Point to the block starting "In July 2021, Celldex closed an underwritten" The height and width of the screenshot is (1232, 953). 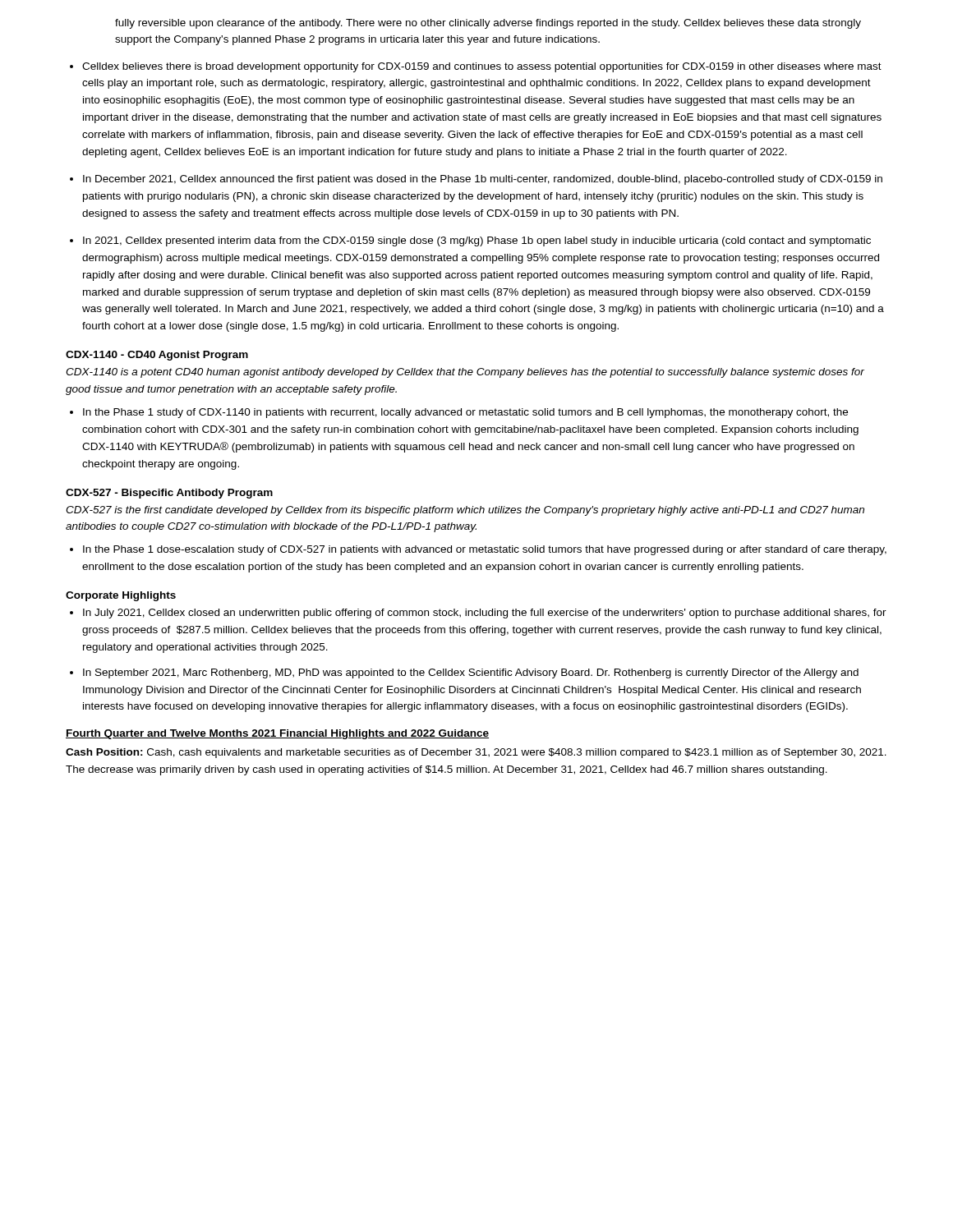[484, 629]
